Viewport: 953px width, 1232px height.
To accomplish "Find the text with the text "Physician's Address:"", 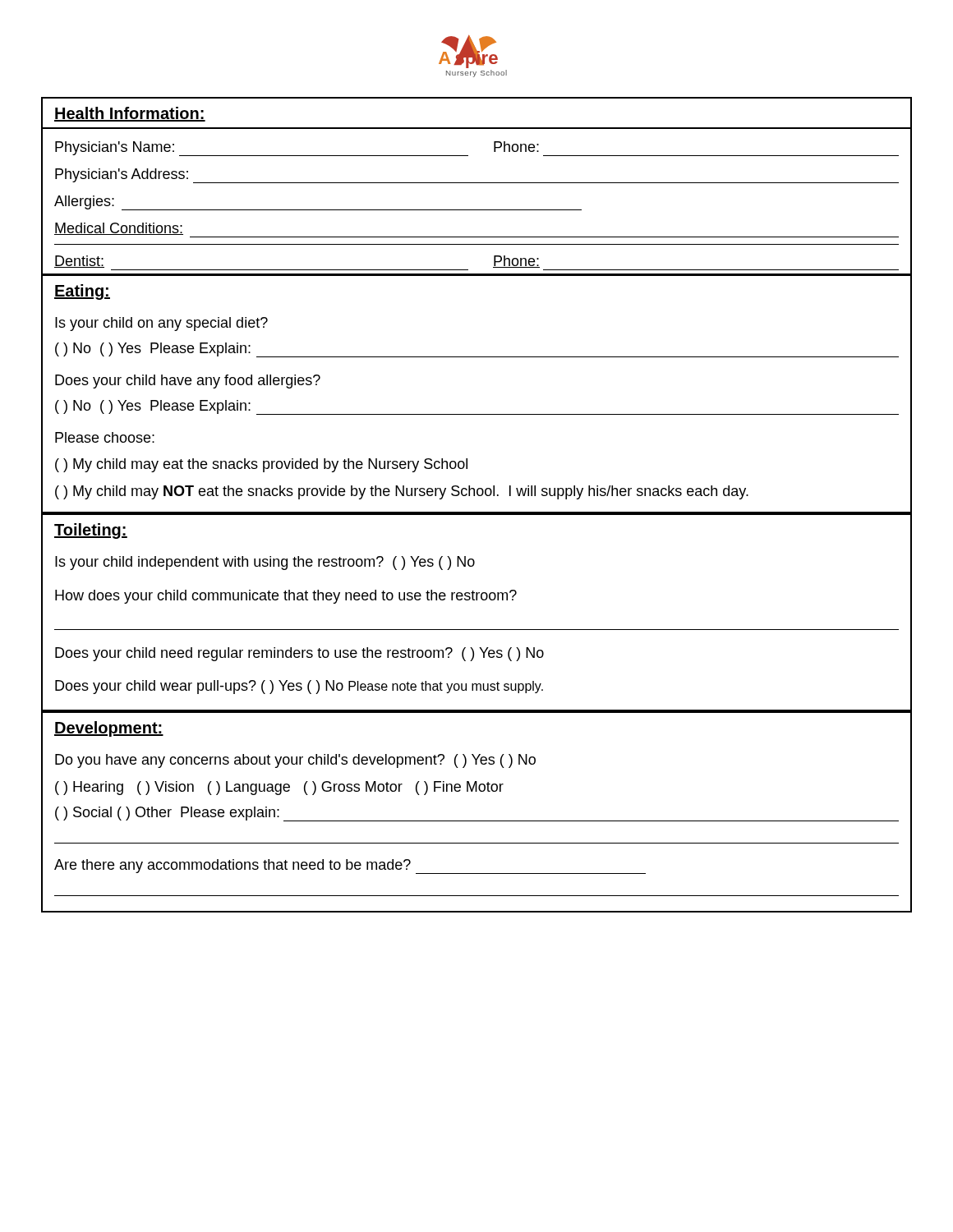I will [x=476, y=174].
